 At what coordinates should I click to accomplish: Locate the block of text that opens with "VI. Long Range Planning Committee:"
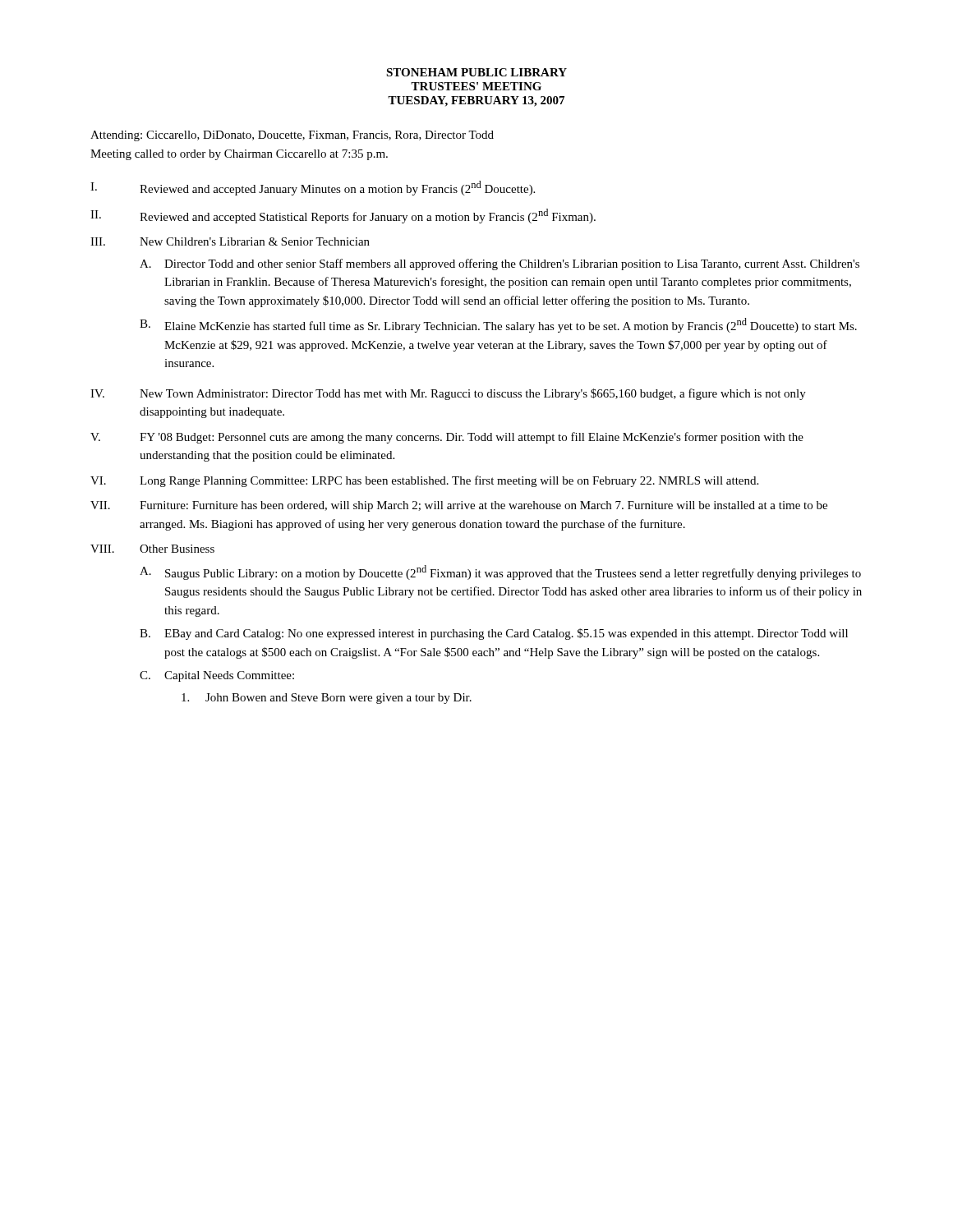pyautogui.click(x=476, y=480)
